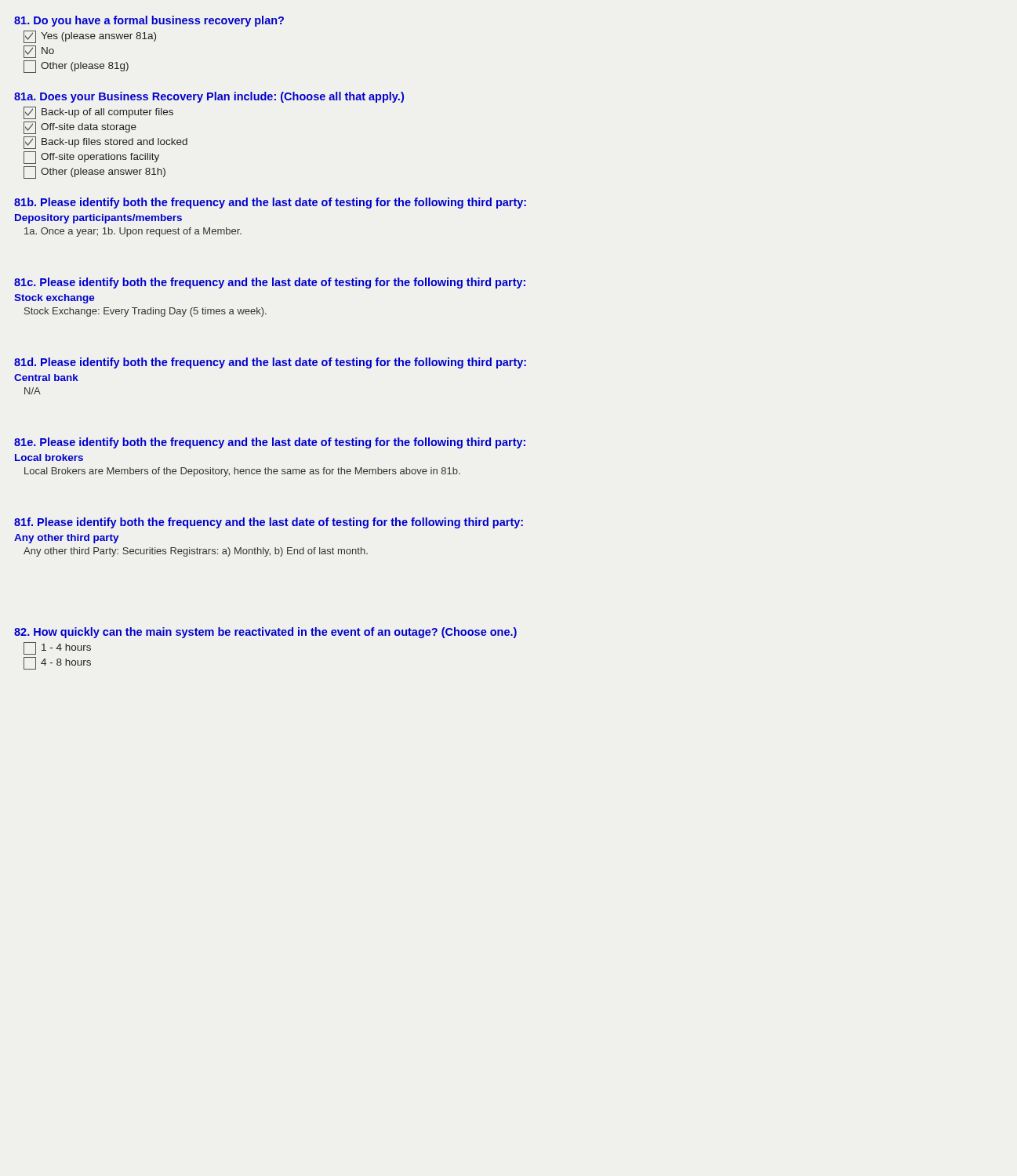
Task: Point to the passage starting "Depository participants/members"
Action: click(x=98, y=218)
